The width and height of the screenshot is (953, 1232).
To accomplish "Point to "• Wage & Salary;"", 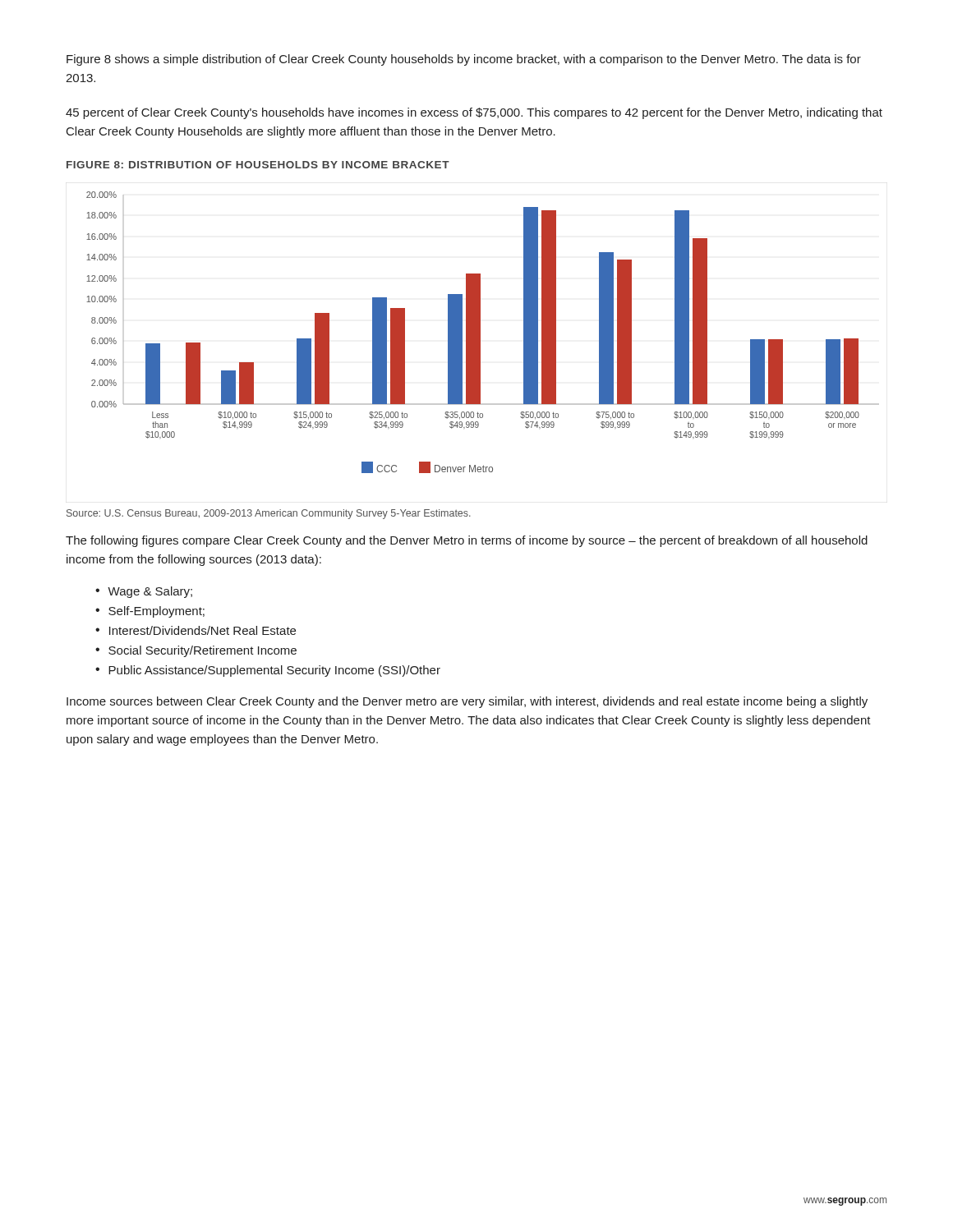I will pos(144,591).
